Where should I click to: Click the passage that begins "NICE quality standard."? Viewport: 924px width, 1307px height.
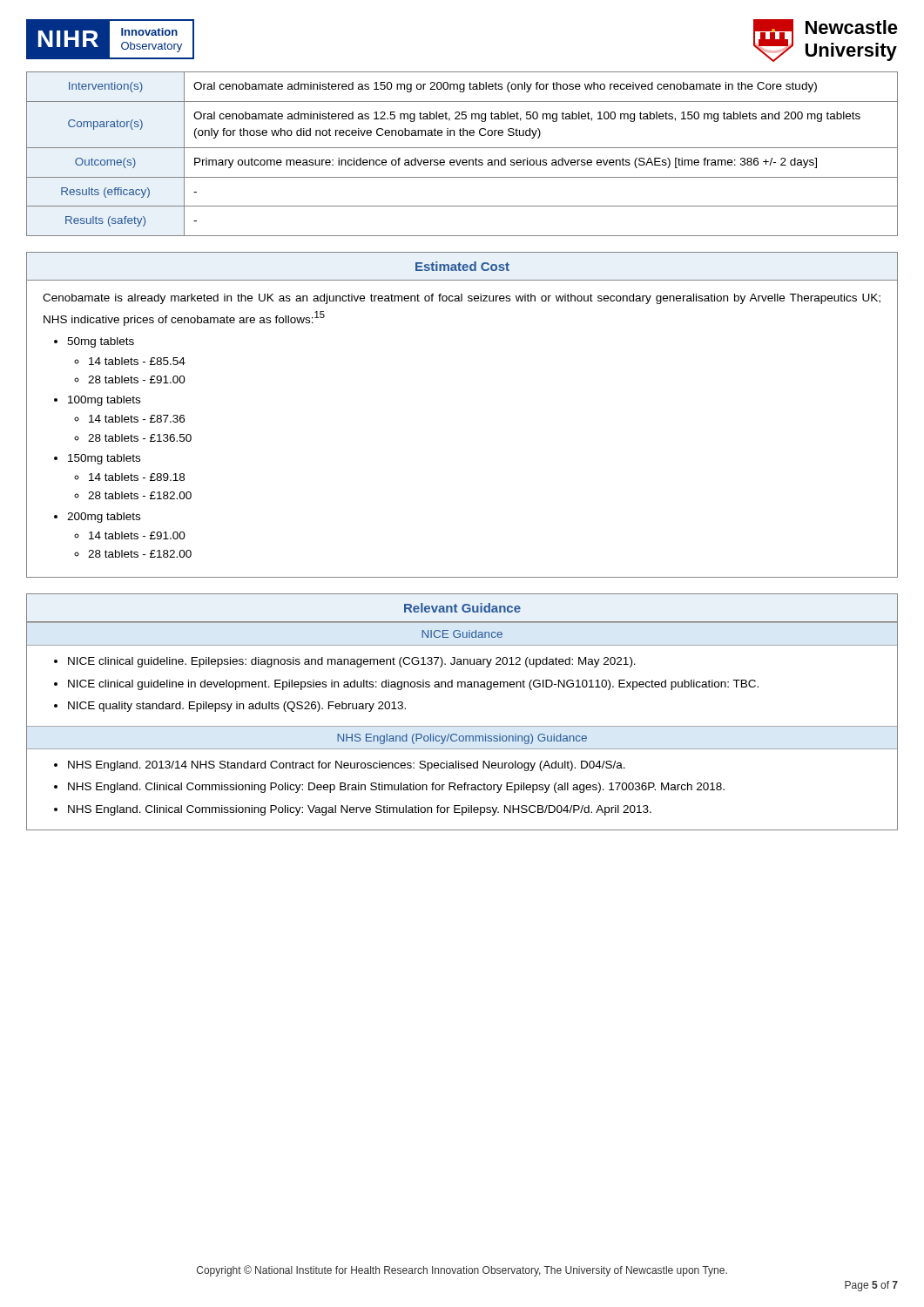[237, 705]
